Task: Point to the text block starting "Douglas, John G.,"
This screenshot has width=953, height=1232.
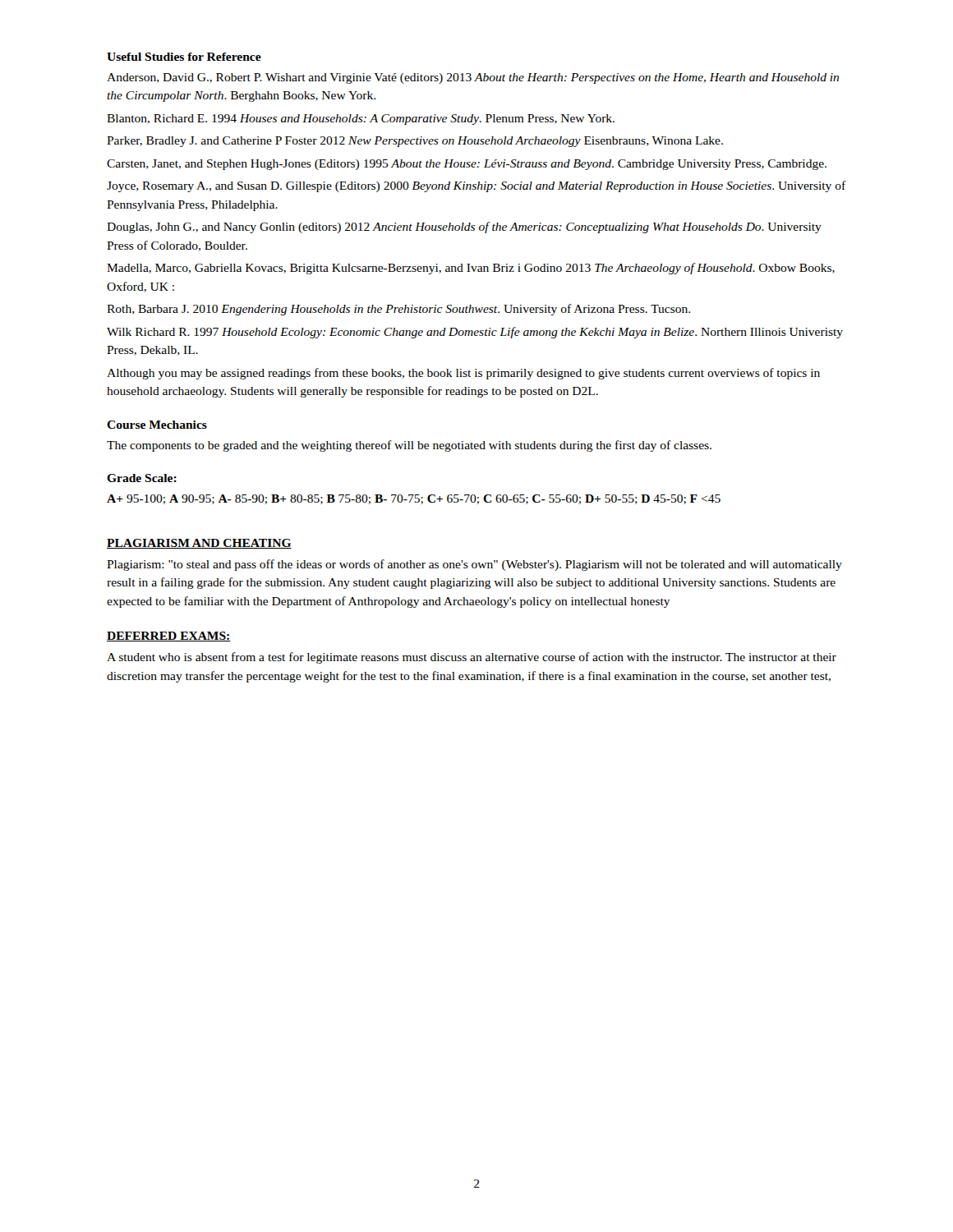Action: click(464, 236)
